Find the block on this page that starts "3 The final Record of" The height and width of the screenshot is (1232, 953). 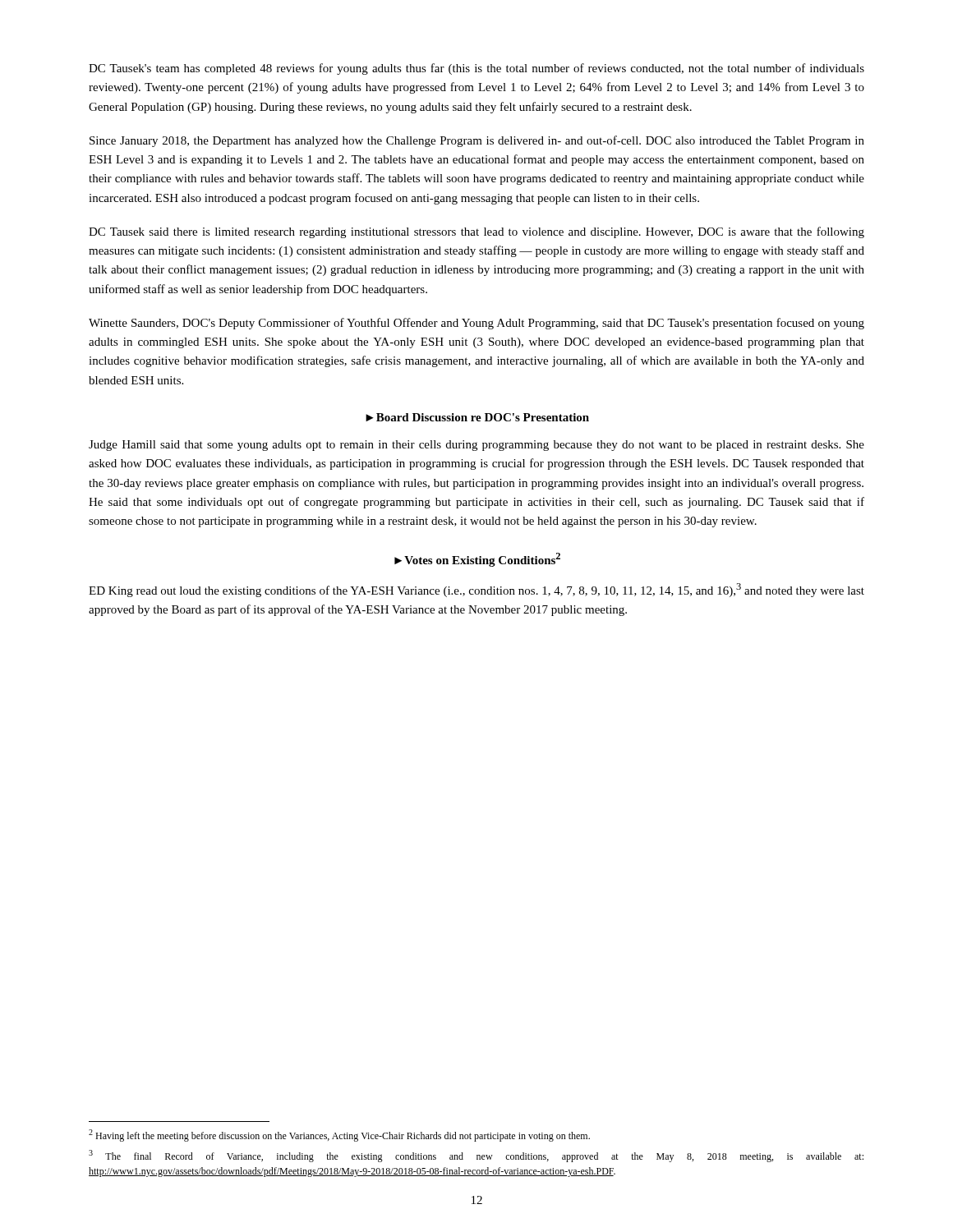point(476,1163)
